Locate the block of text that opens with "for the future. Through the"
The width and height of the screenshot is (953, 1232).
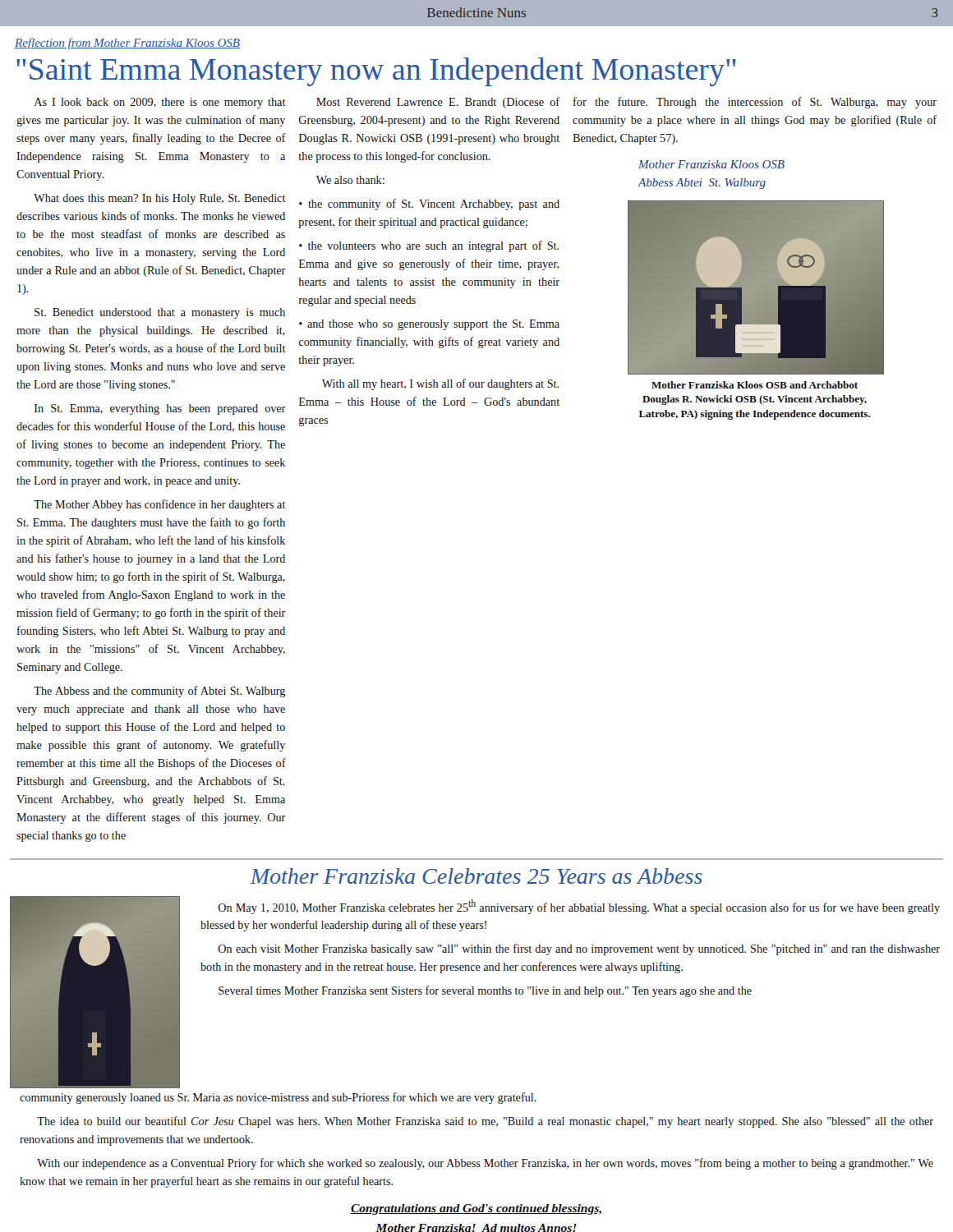click(x=755, y=120)
